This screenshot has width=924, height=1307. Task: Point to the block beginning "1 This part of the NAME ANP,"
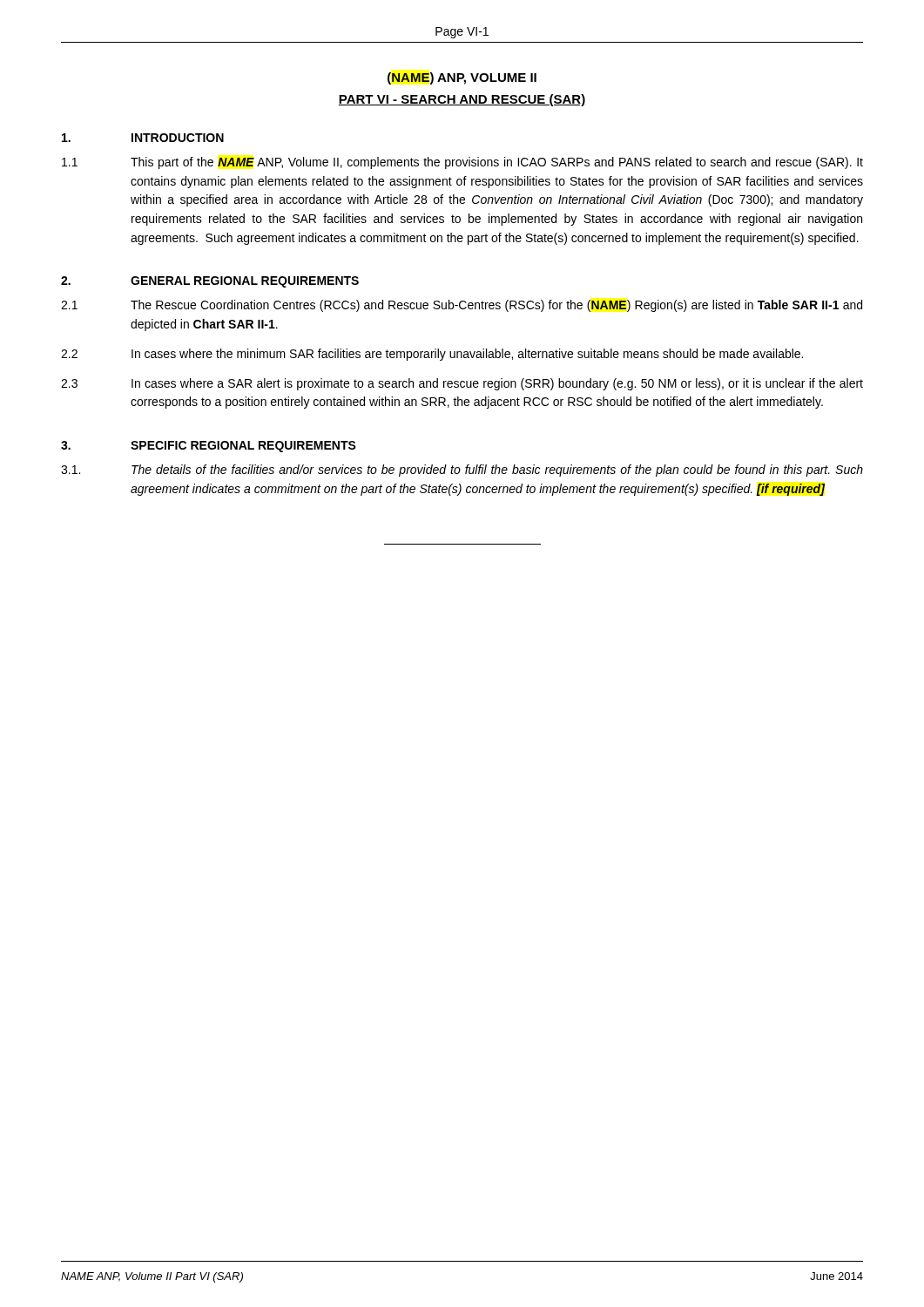pos(462,201)
